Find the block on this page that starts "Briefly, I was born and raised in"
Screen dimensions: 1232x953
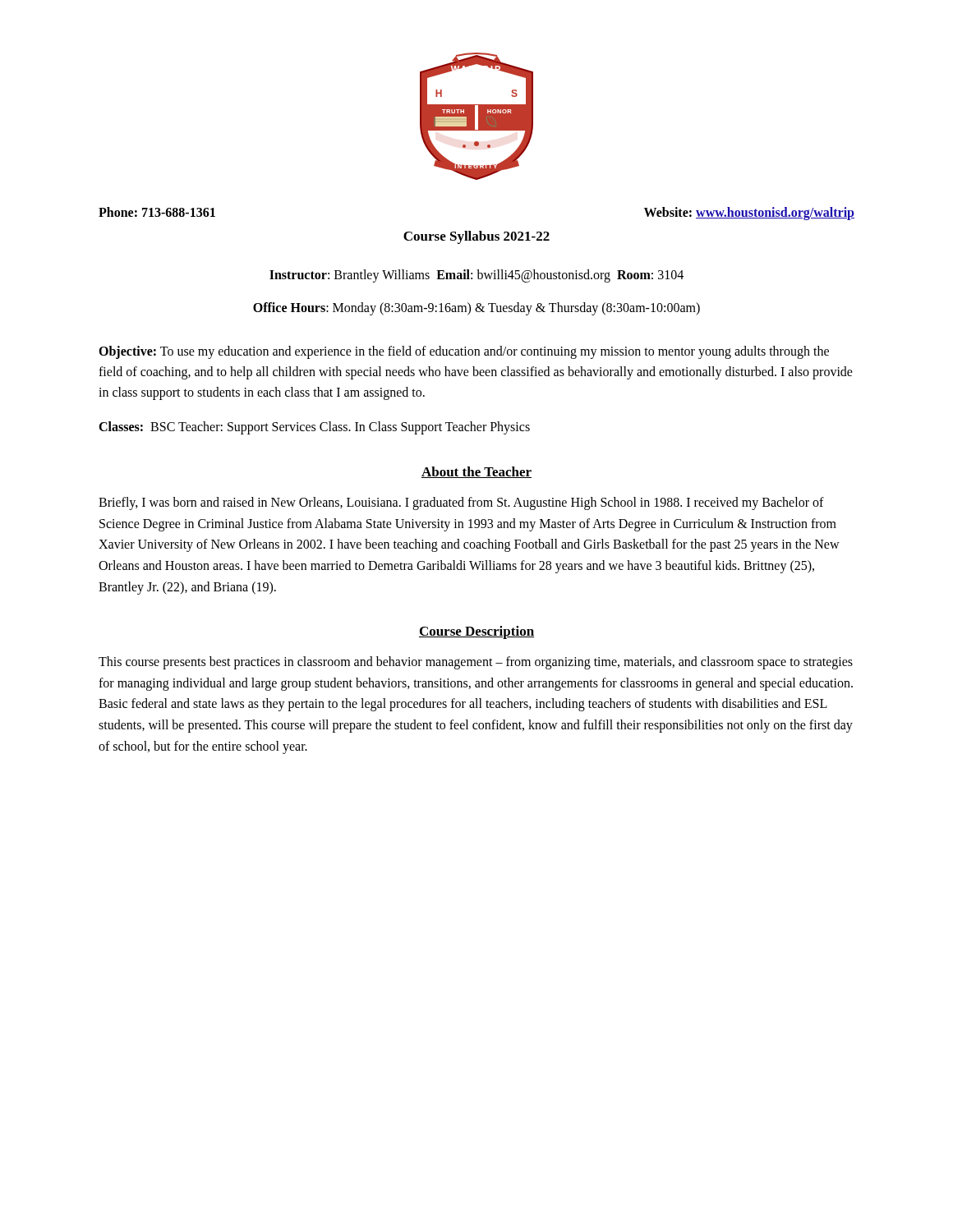point(469,544)
